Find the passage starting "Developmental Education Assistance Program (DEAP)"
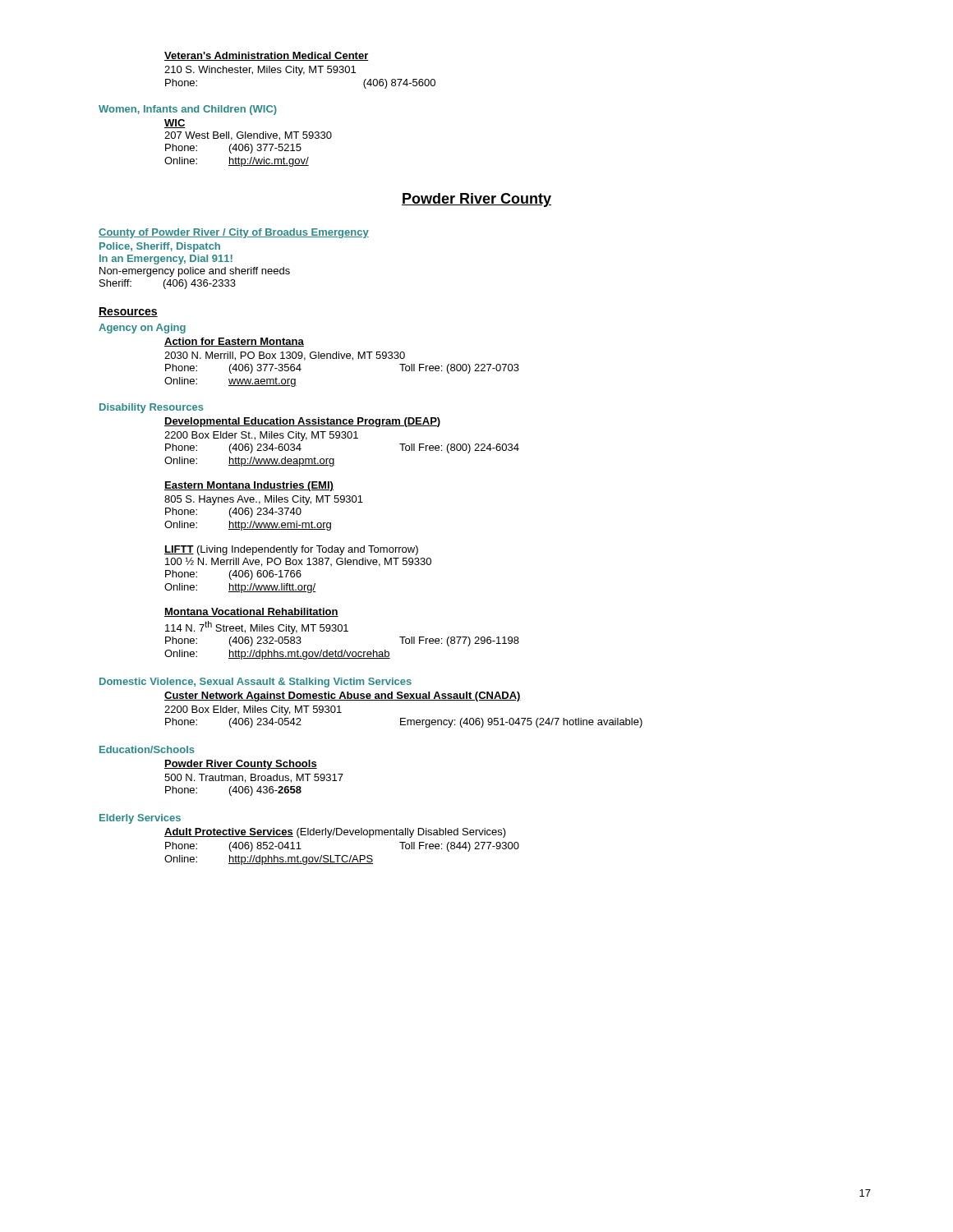 [x=302, y=421]
